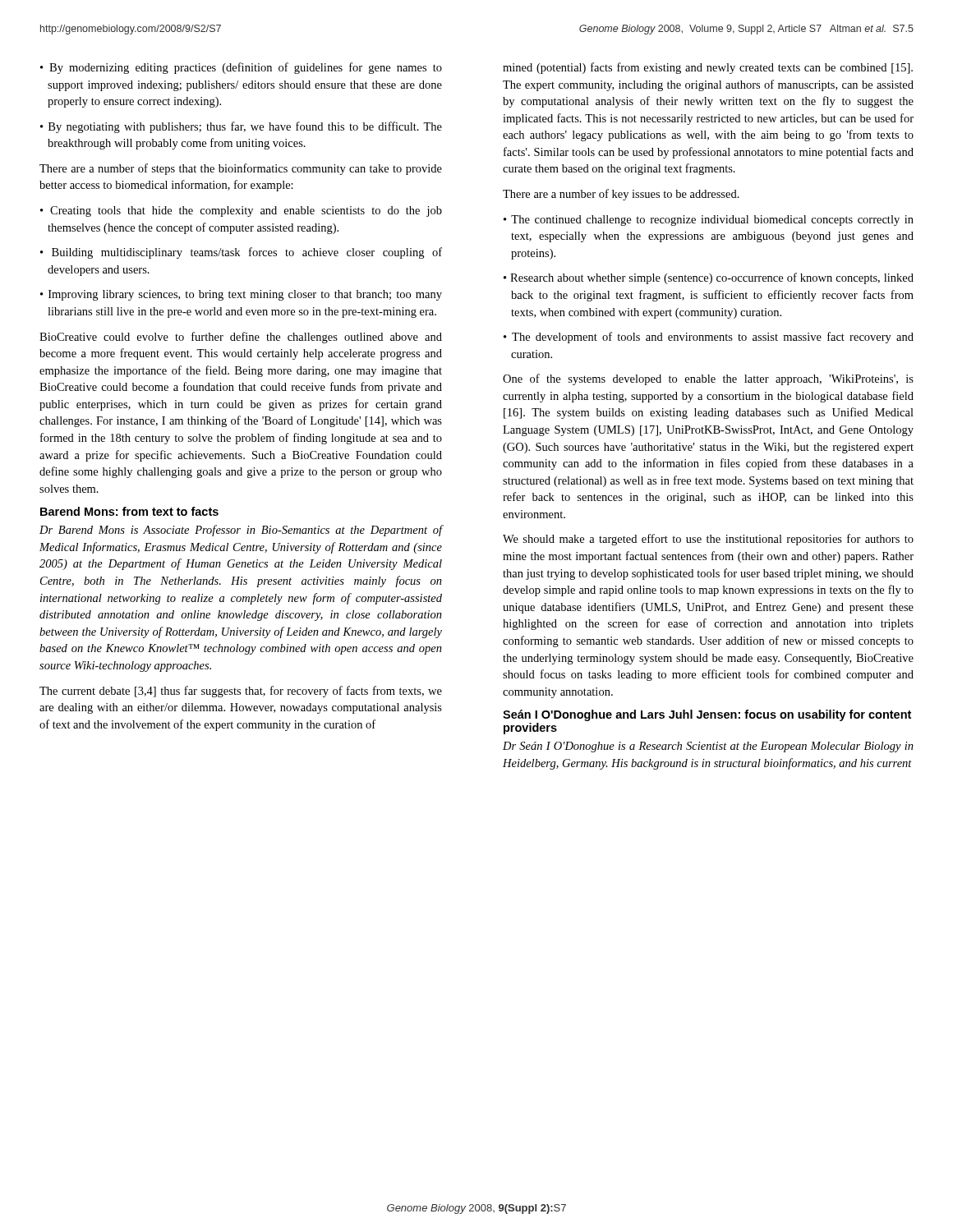Locate the text block starting "• The development of tools and environments to"
This screenshot has height=1232, width=953.
708,346
